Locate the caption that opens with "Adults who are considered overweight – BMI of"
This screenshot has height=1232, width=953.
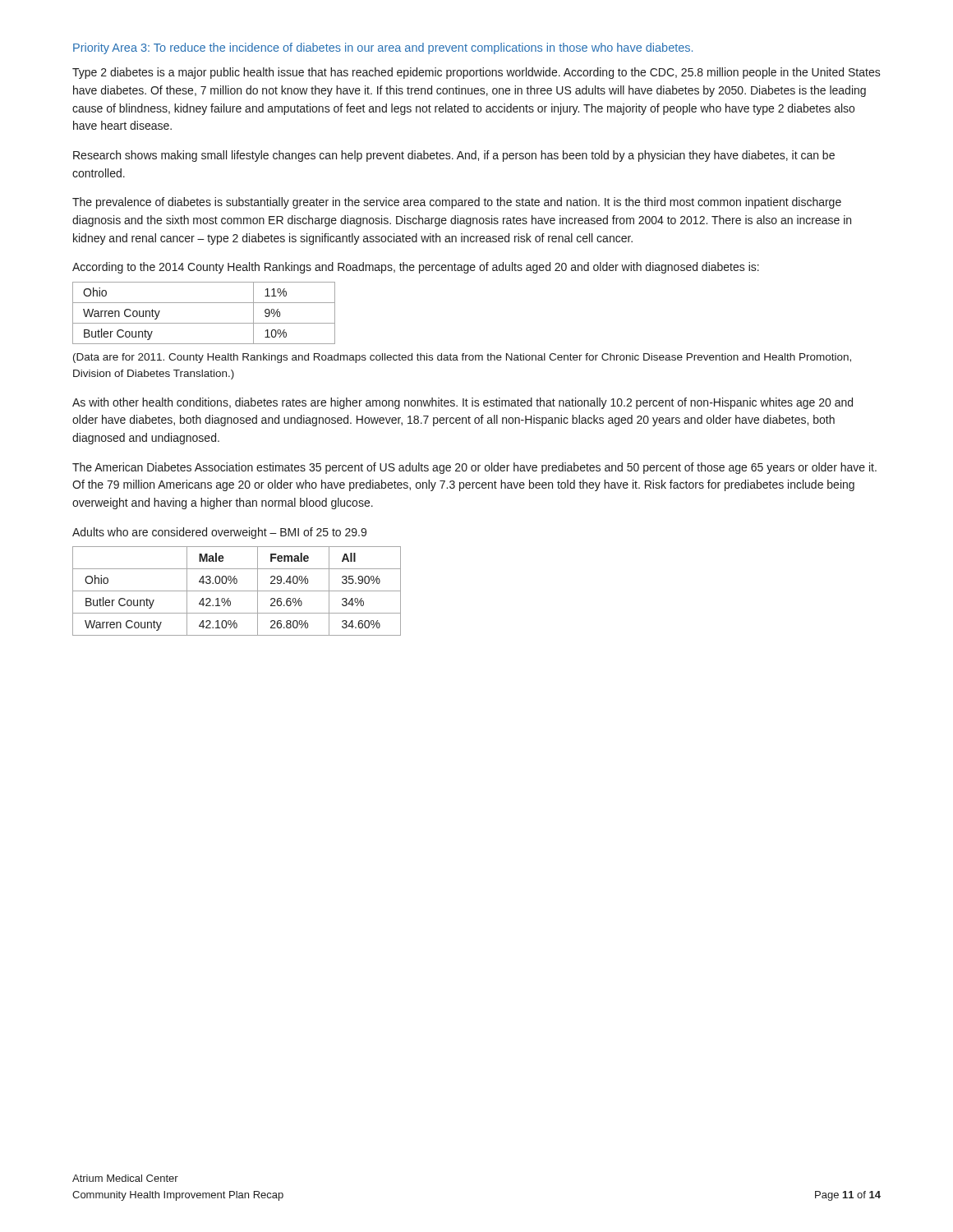point(219,533)
